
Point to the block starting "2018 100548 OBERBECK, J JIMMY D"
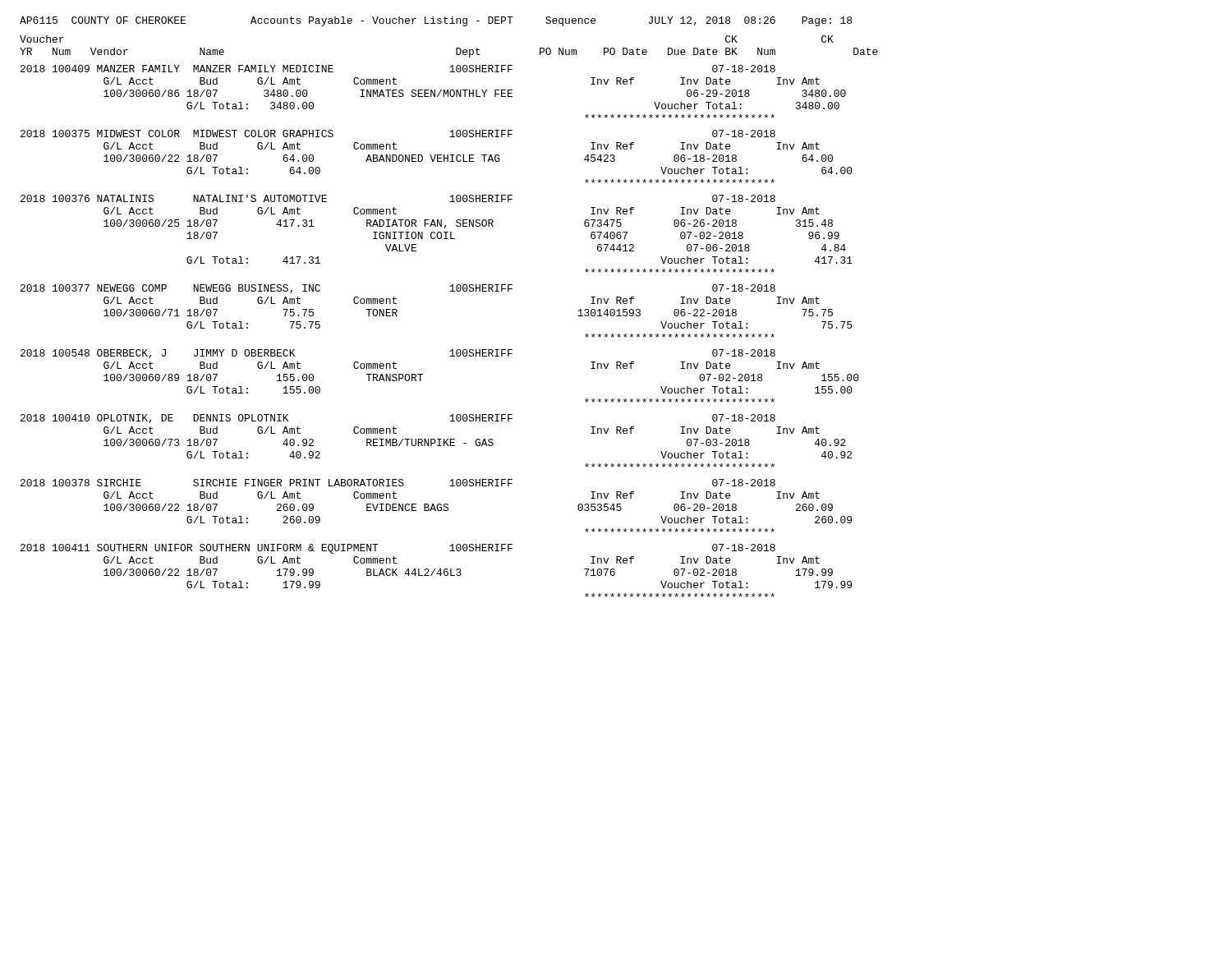click(x=398, y=354)
